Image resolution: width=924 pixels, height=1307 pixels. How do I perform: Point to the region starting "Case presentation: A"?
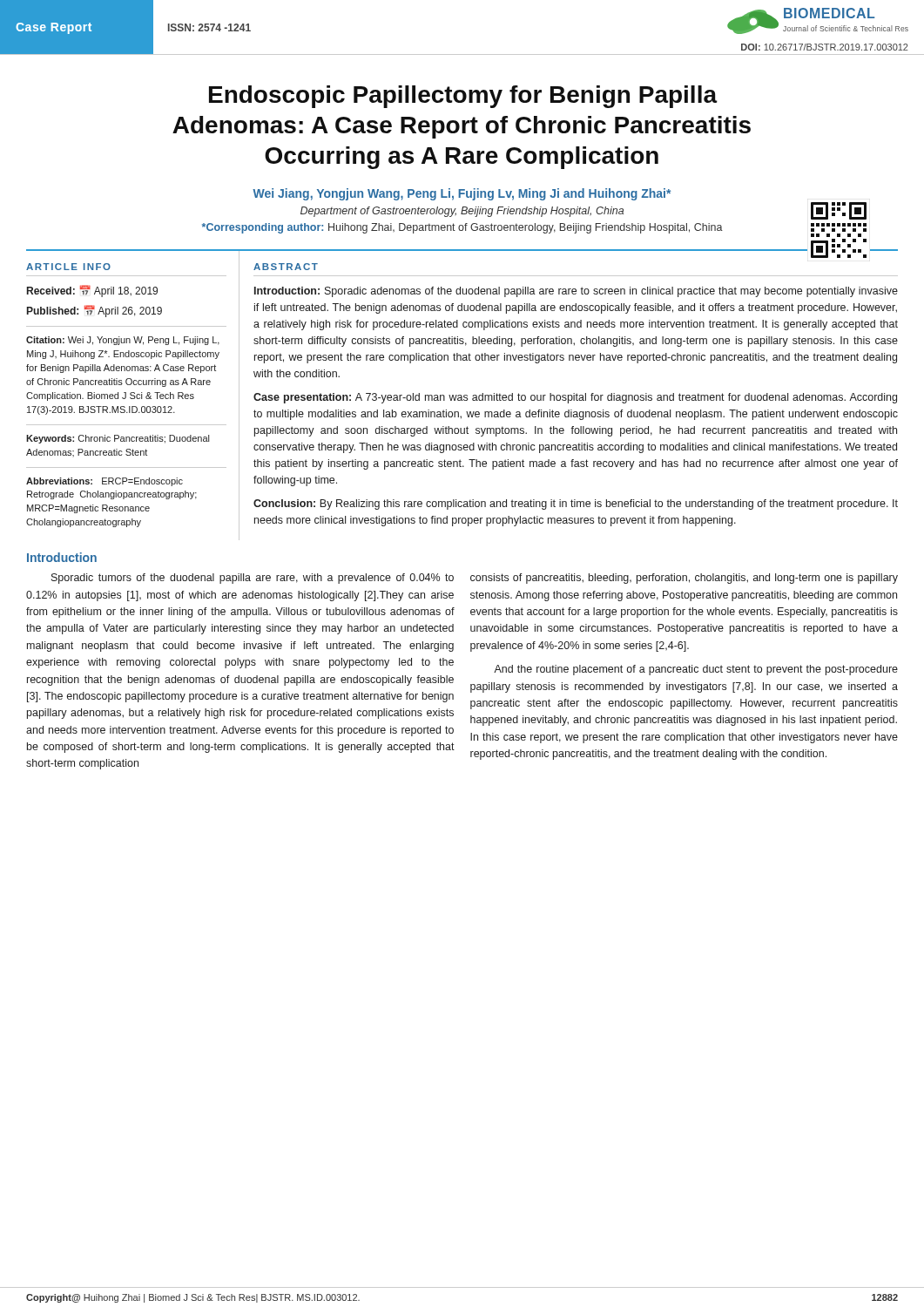tap(576, 439)
